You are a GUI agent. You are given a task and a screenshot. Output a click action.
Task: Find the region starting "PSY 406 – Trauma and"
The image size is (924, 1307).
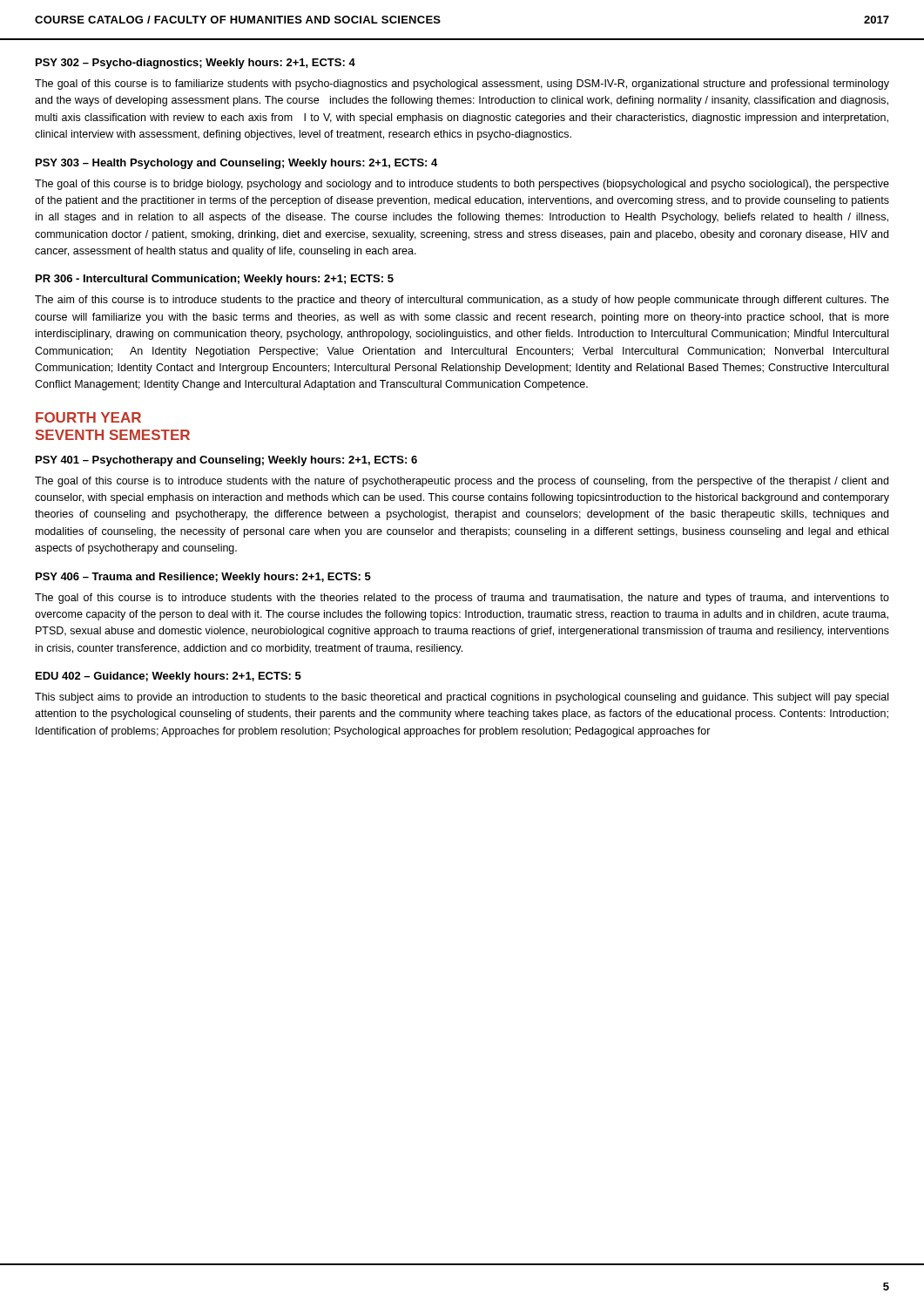tap(203, 576)
